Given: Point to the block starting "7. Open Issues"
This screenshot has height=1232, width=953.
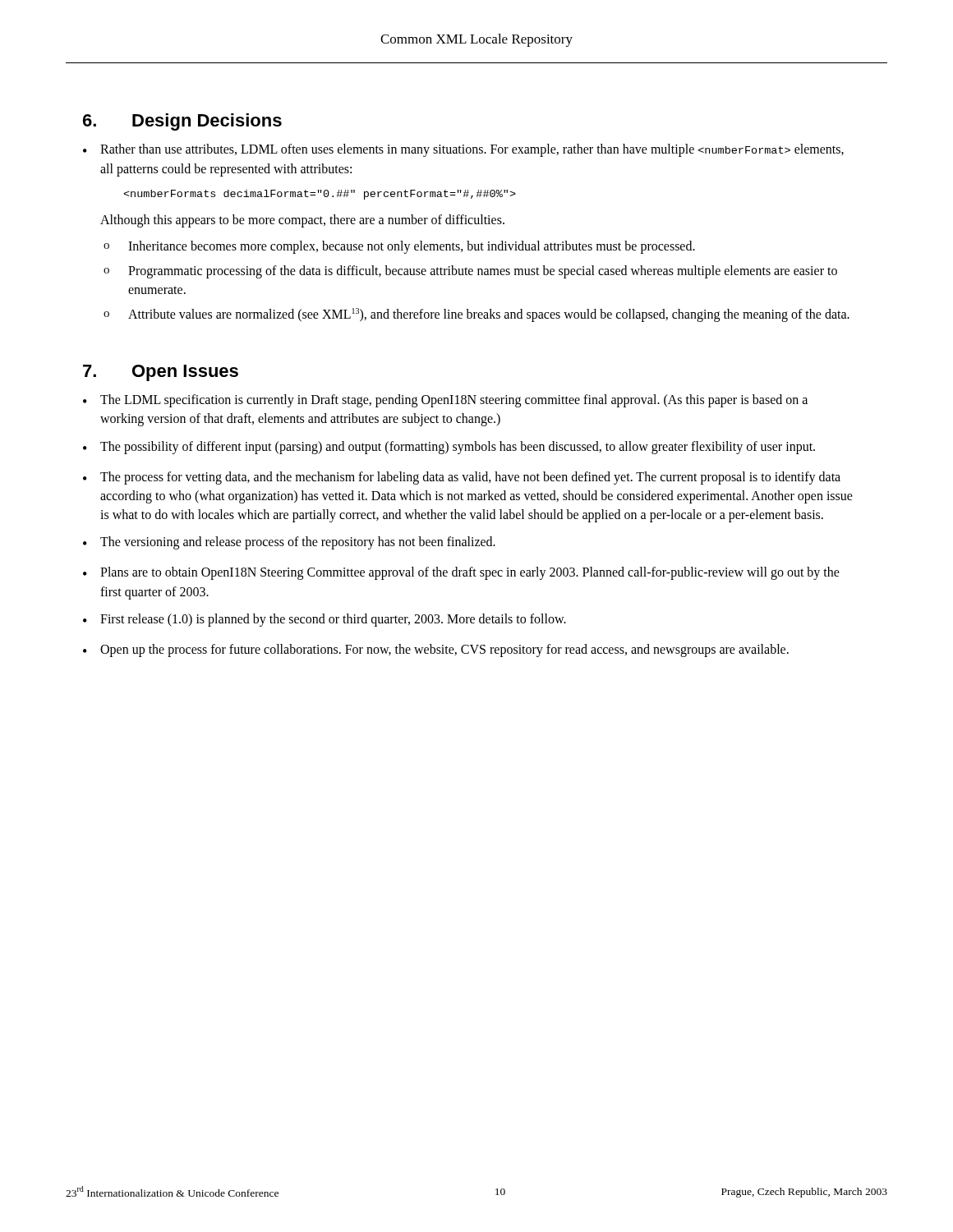Looking at the screenshot, I should [161, 371].
